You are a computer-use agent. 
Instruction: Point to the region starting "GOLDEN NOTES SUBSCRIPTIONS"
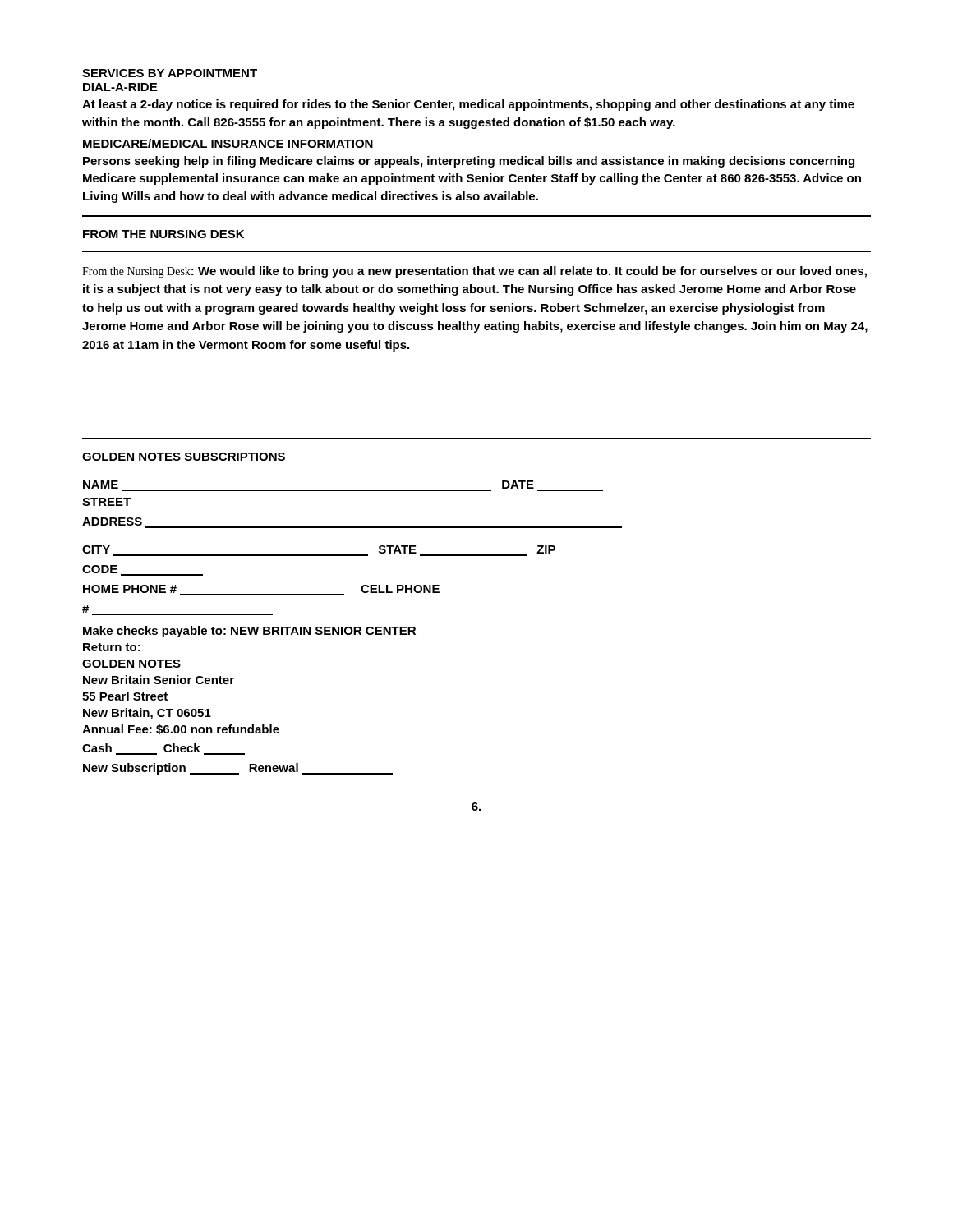pos(184,456)
